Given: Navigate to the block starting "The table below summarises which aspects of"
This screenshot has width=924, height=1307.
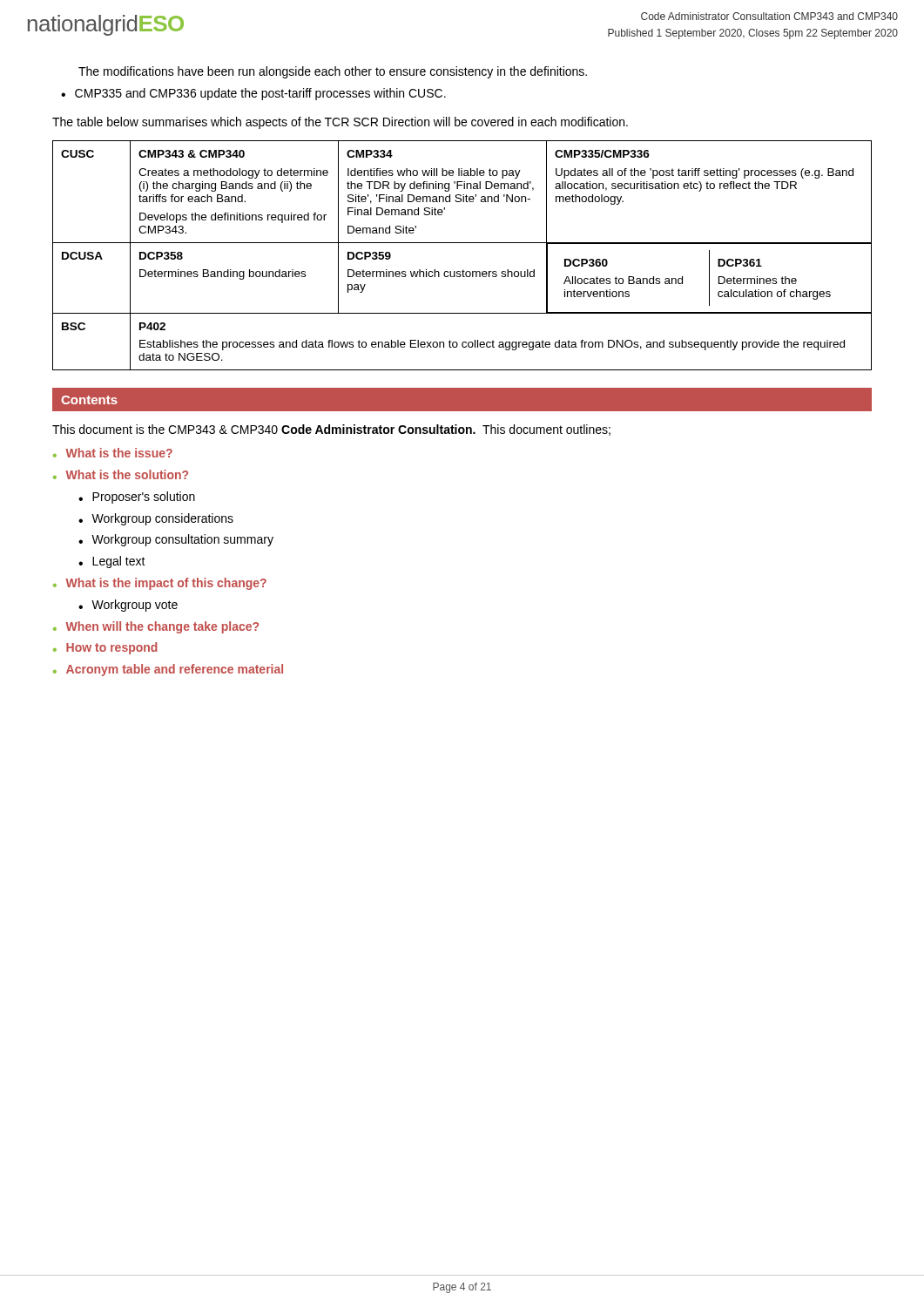Looking at the screenshot, I should tap(340, 122).
